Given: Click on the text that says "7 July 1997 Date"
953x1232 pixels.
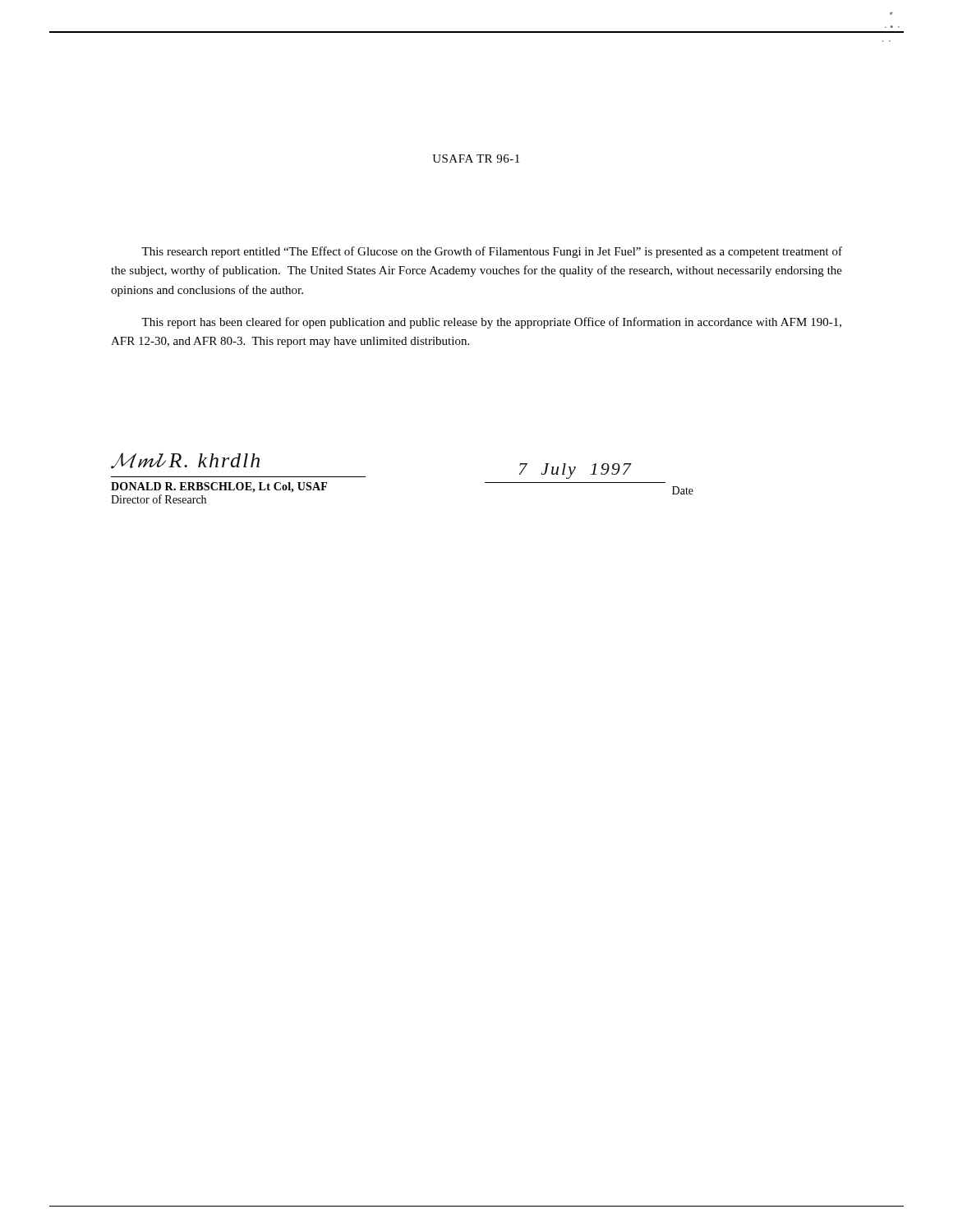Looking at the screenshot, I should point(592,478).
